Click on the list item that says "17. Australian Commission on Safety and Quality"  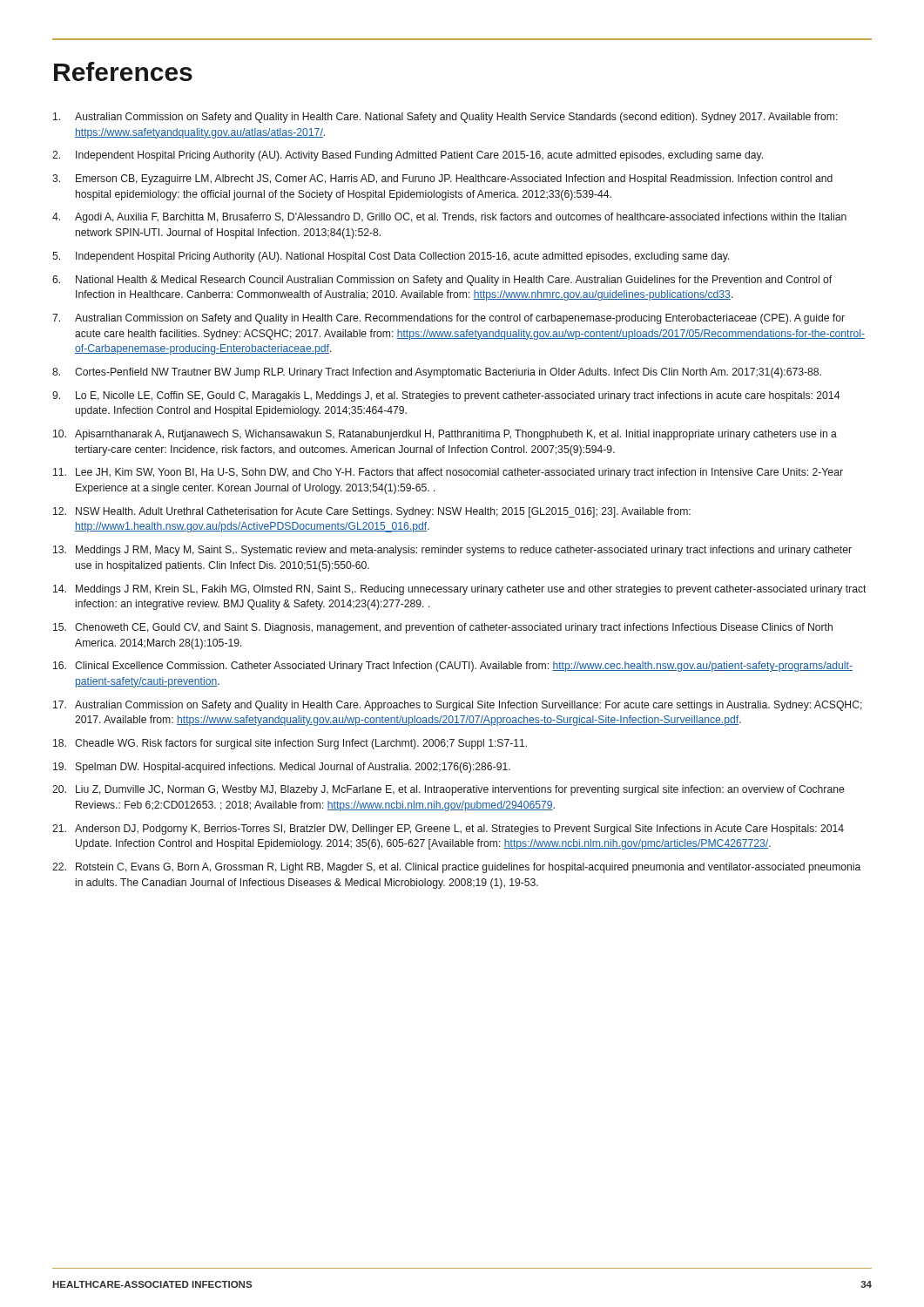tap(462, 713)
